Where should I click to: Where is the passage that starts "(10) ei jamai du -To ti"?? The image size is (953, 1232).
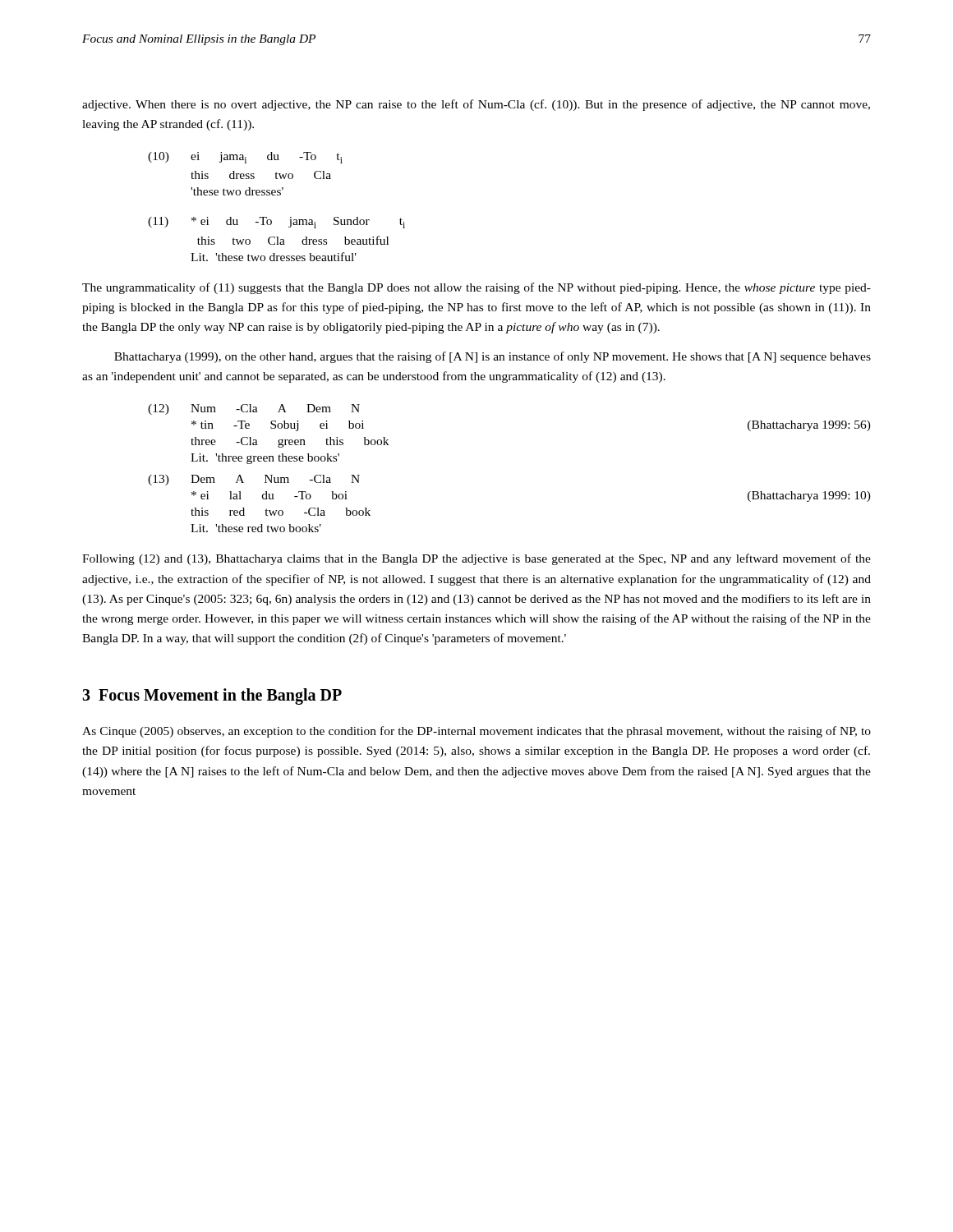pyautogui.click(x=245, y=158)
